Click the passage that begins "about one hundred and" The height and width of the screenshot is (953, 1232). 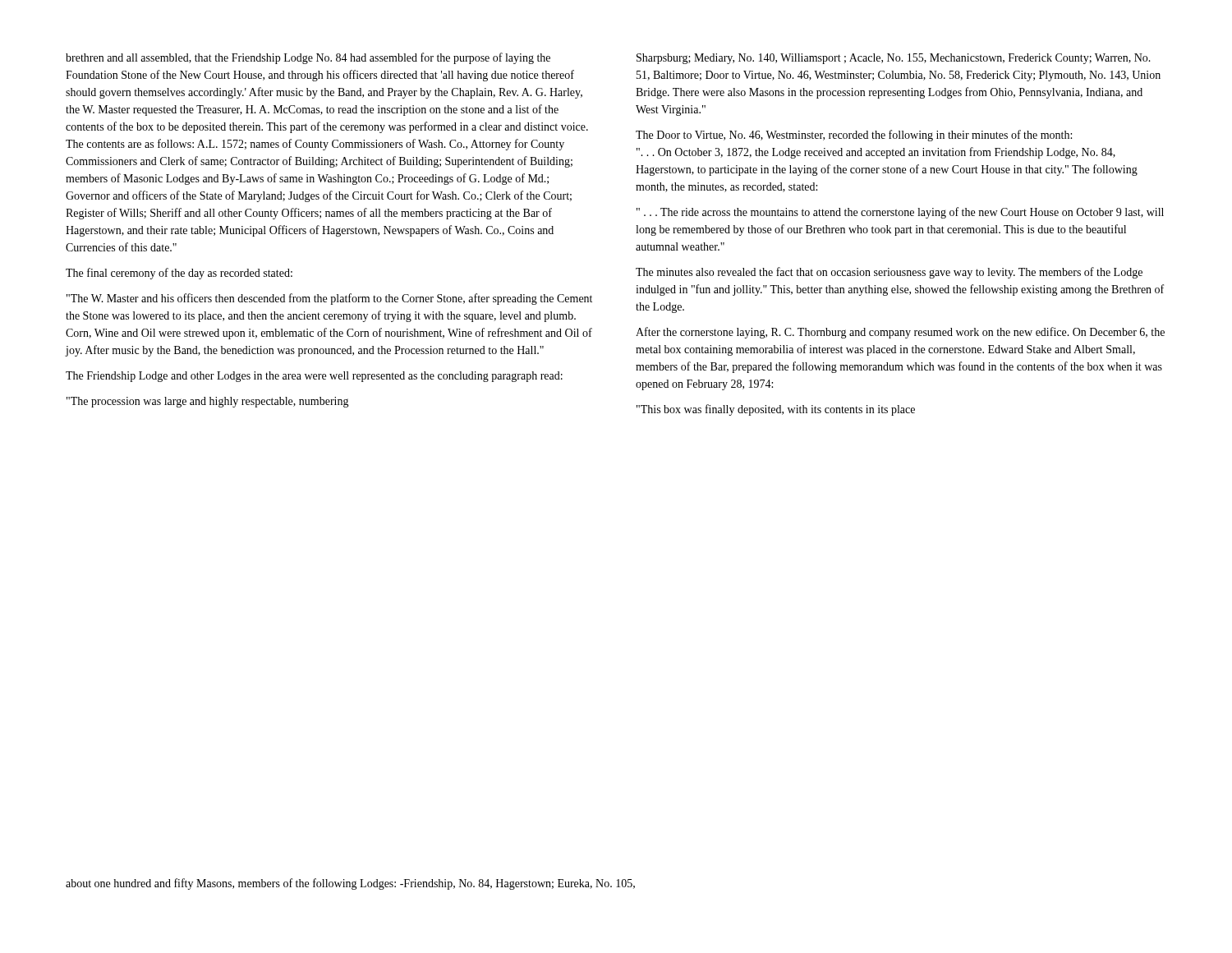(x=616, y=884)
